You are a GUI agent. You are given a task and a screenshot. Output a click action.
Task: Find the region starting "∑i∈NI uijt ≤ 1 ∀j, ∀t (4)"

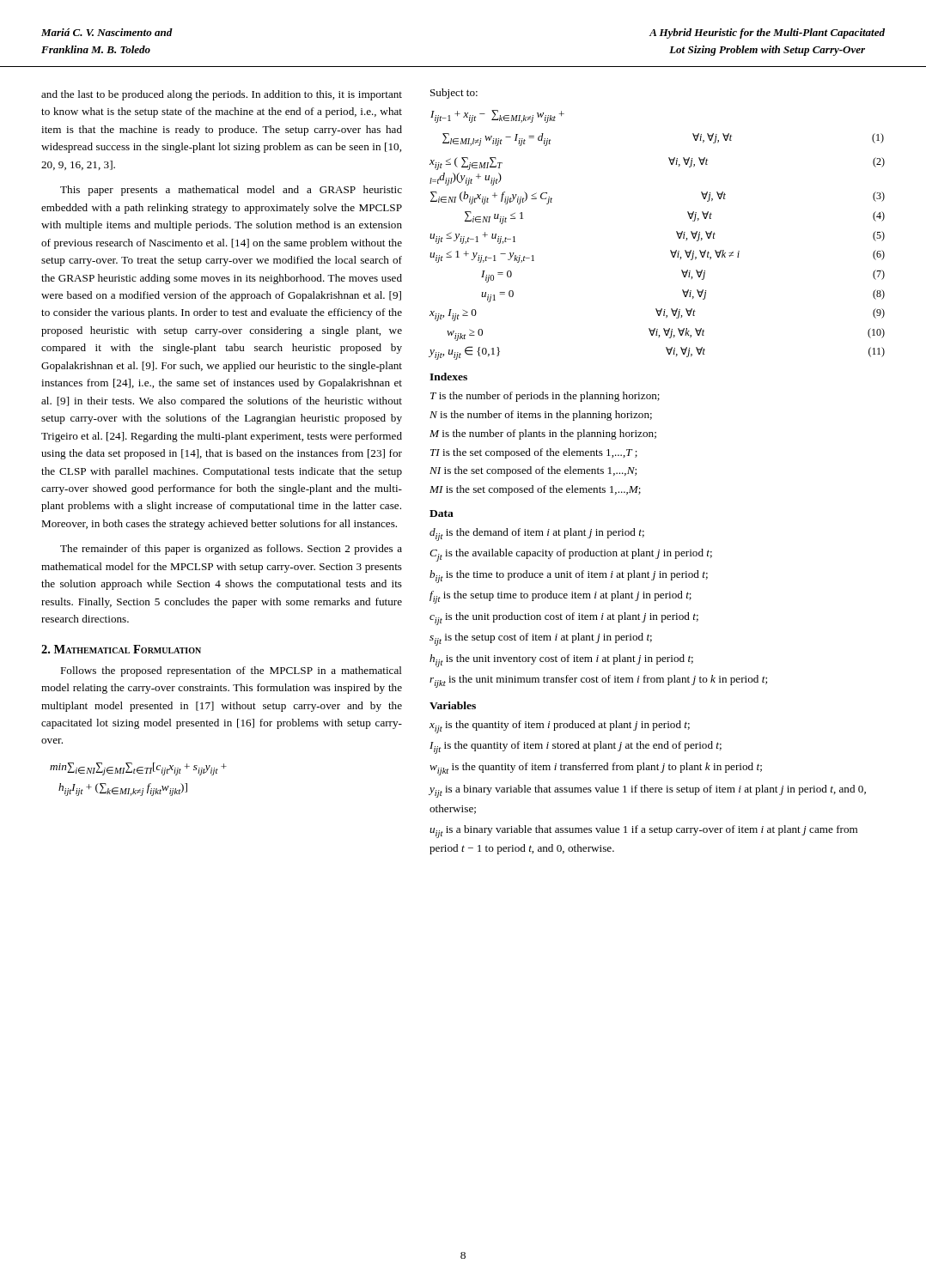pyautogui.click(x=500, y=217)
